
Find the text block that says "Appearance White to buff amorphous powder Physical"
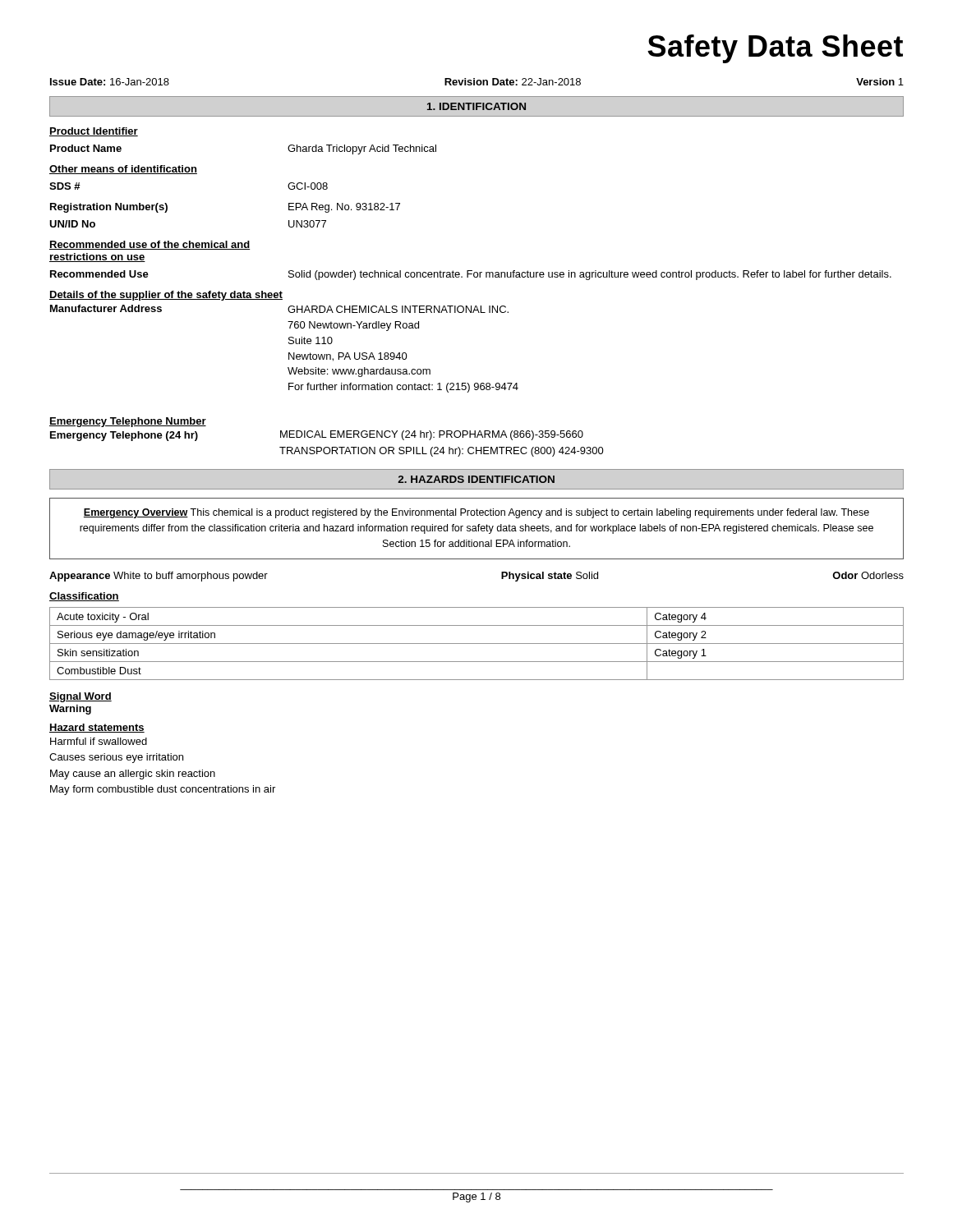point(157,576)
